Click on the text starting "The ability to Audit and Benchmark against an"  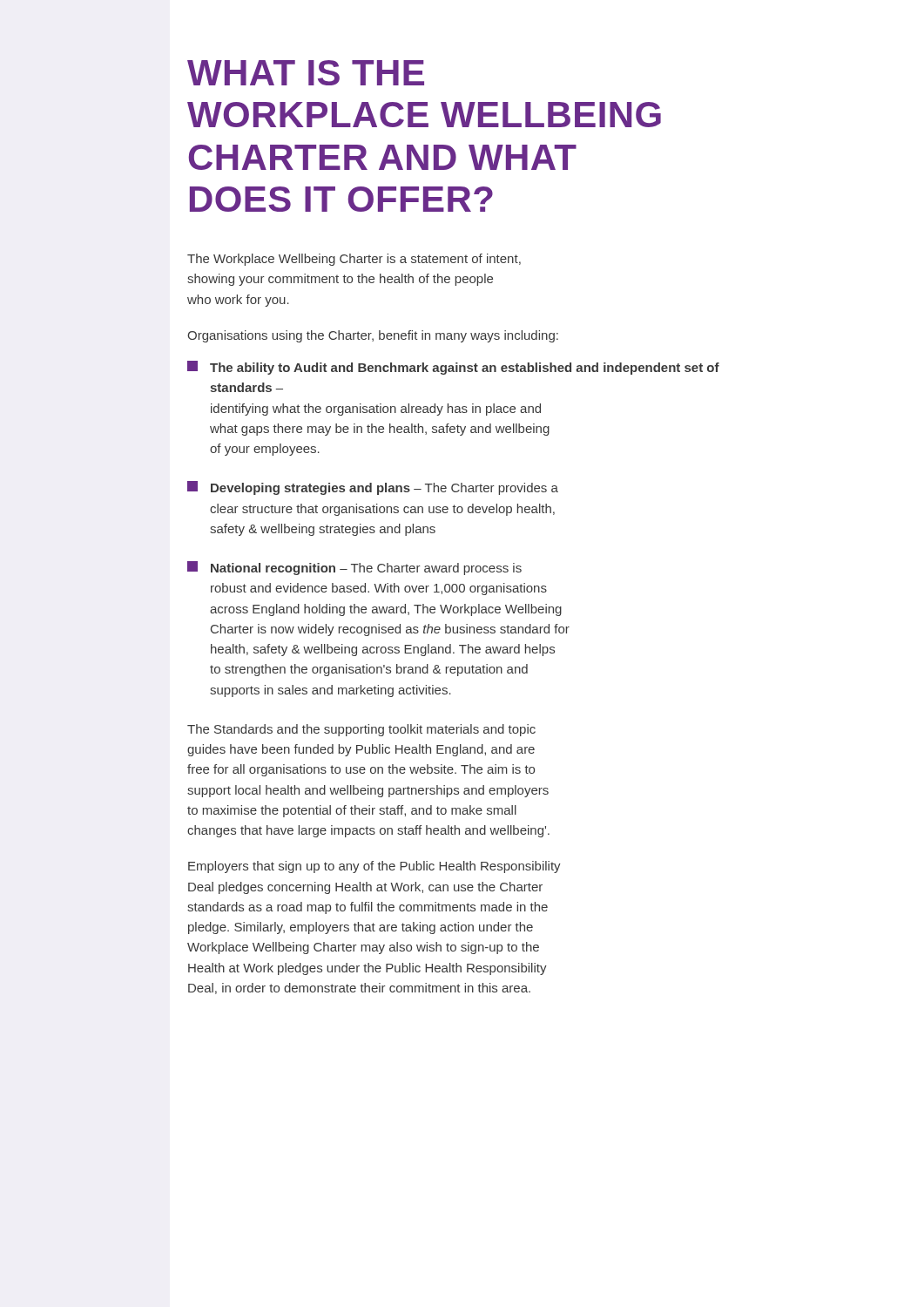483,408
